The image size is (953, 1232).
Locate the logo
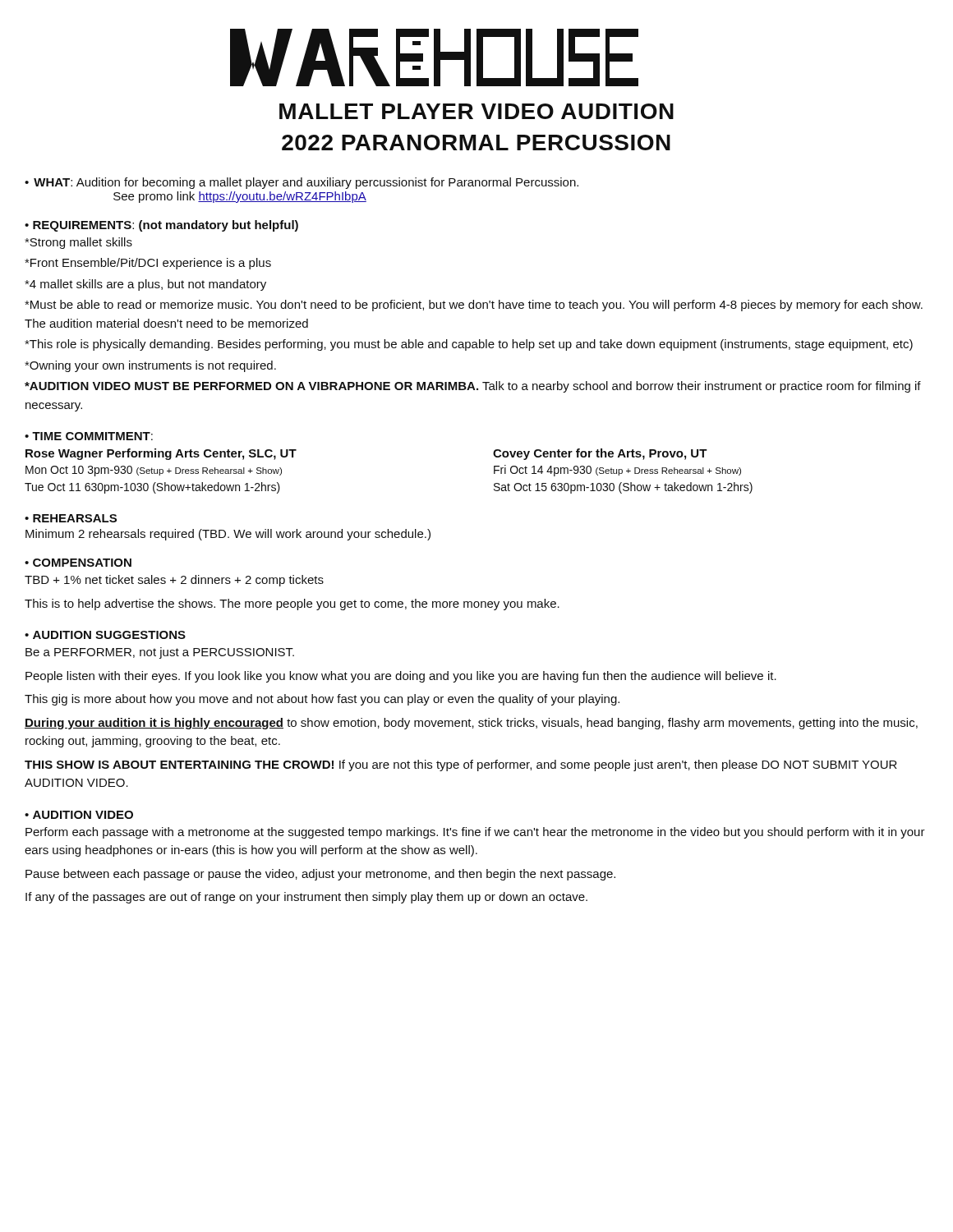click(x=476, y=57)
